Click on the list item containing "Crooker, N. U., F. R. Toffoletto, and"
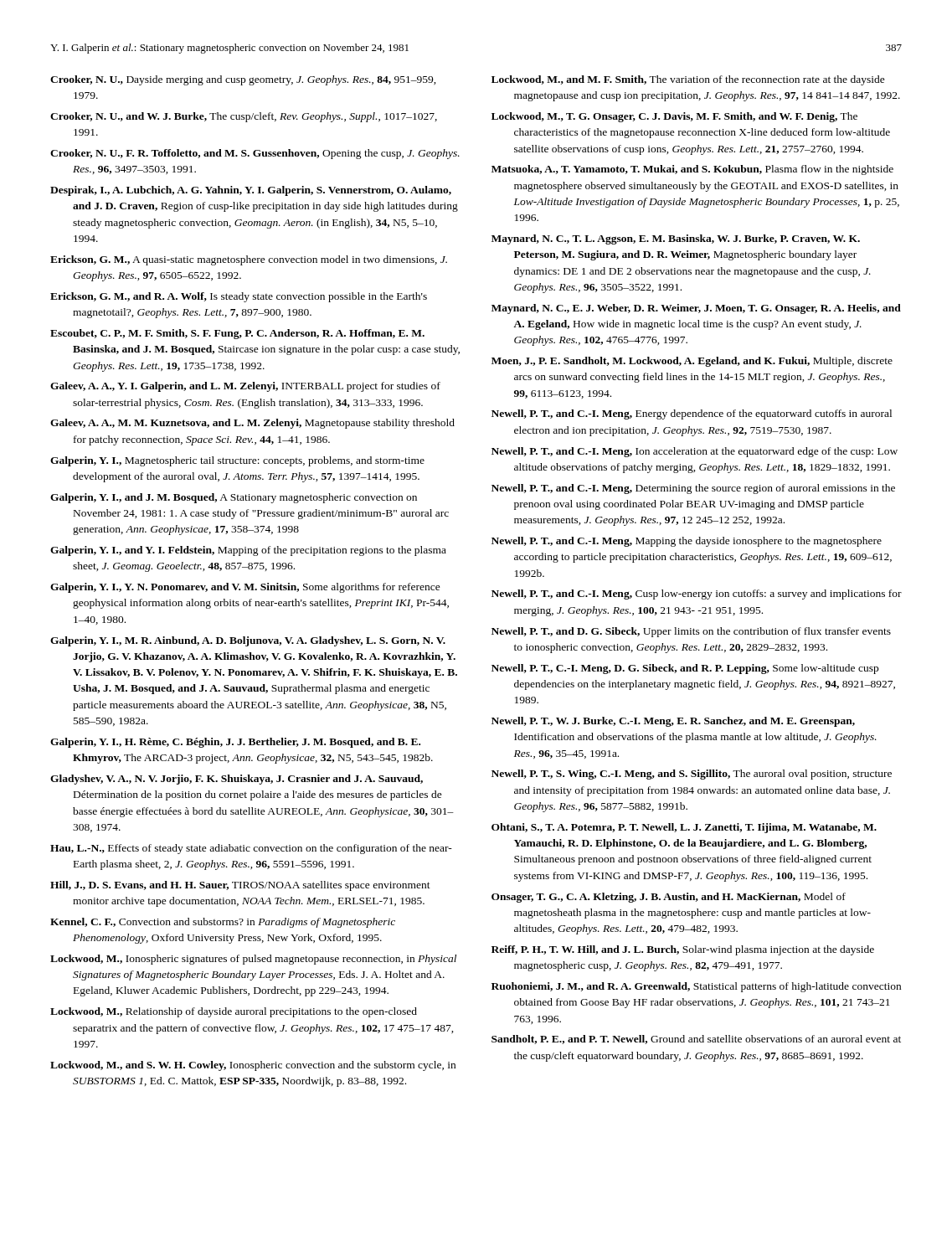 [255, 161]
